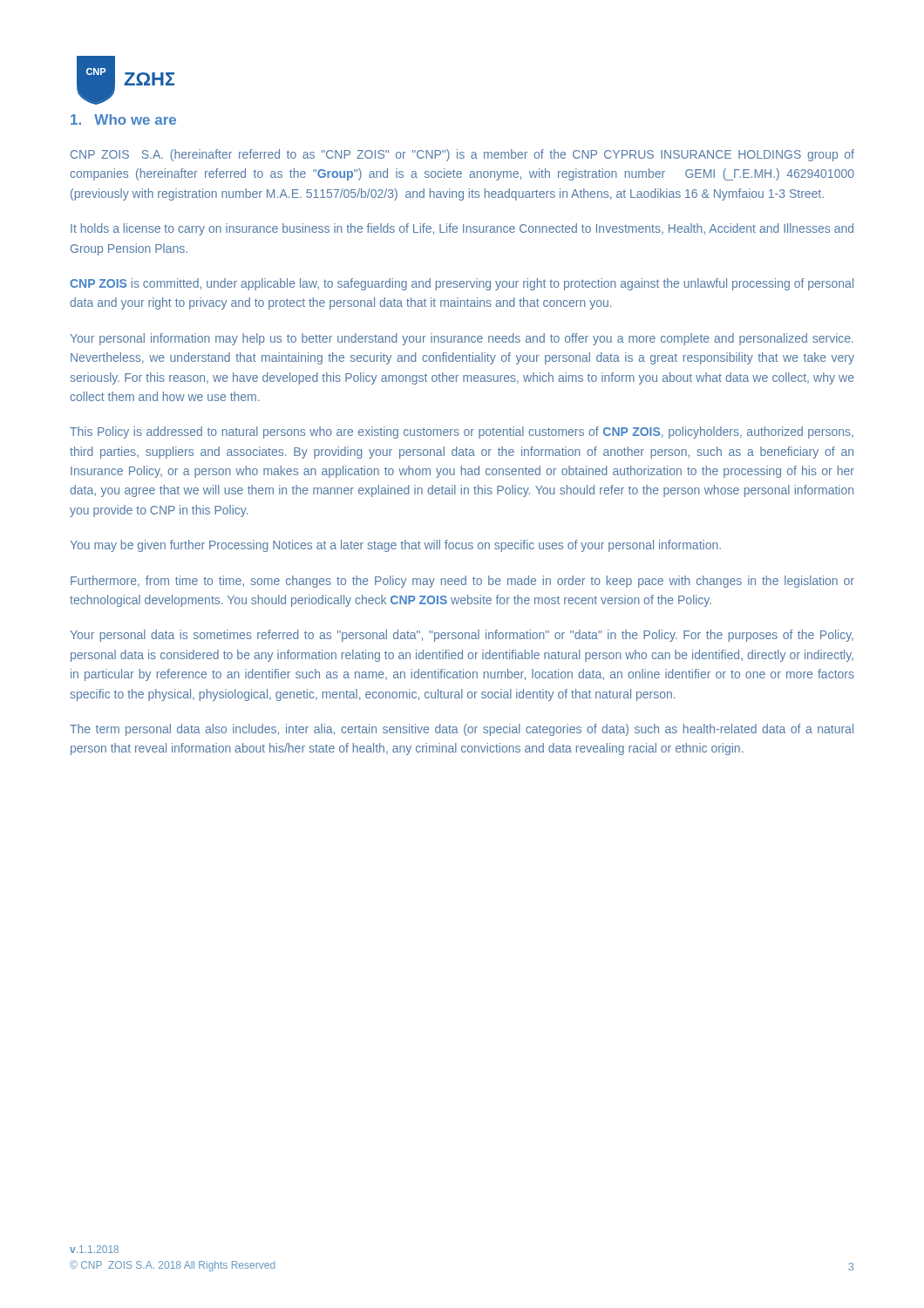This screenshot has width=924, height=1308.
Task: Point to the element starting "The term personal data also includes, inter alia,"
Action: (x=462, y=739)
